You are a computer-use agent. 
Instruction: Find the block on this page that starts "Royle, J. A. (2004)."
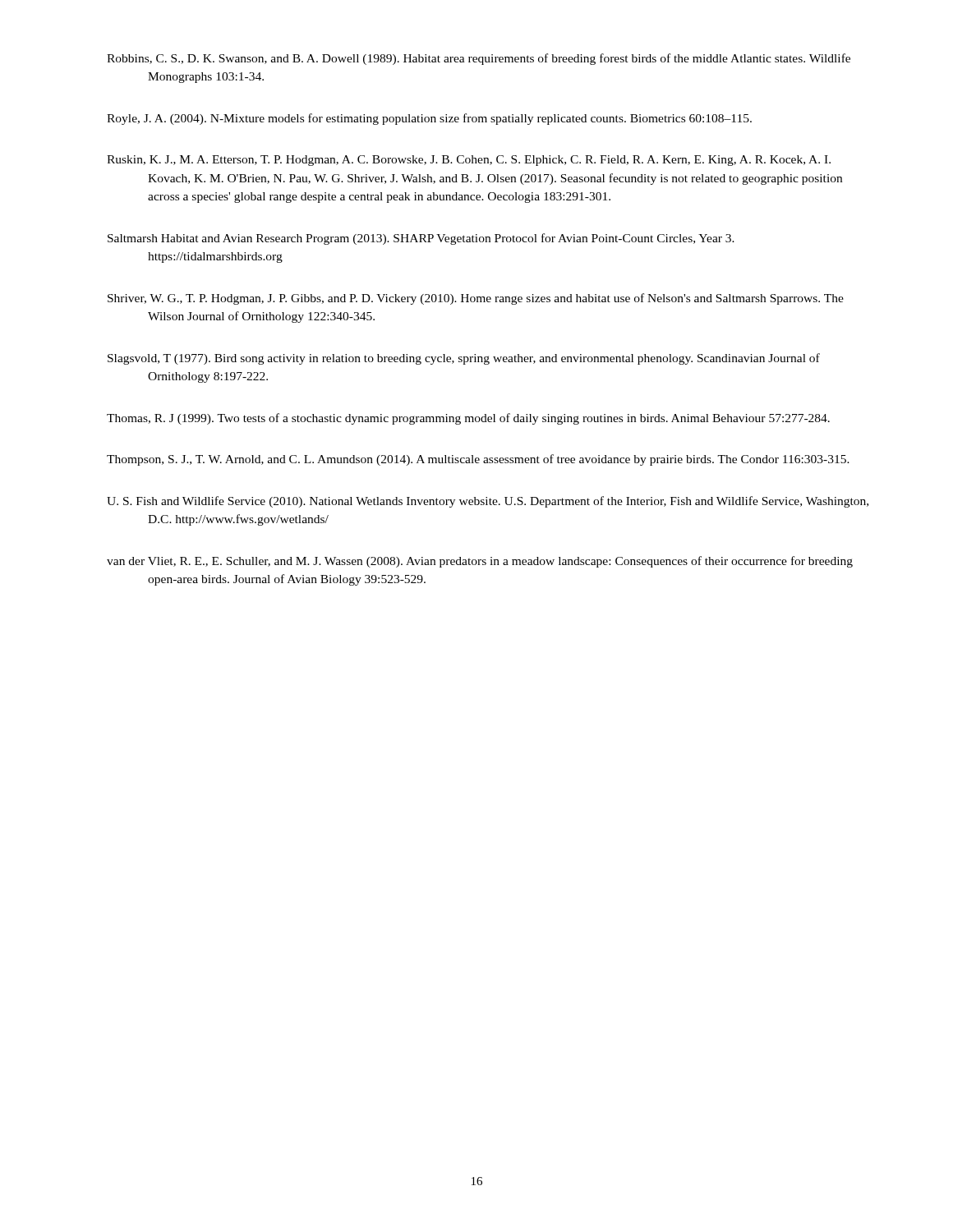pos(430,118)
